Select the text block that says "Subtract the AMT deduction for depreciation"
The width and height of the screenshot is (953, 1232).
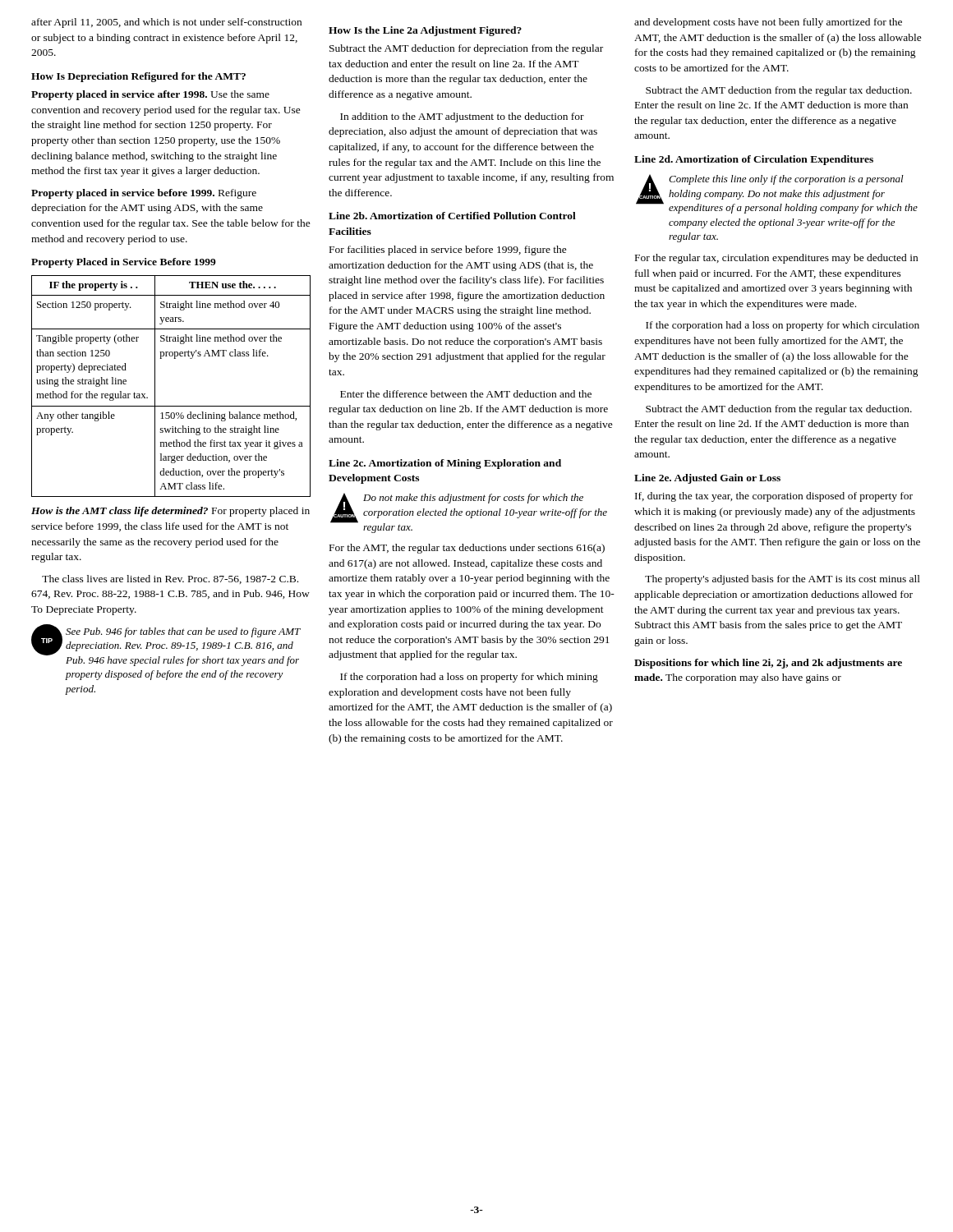pyautogui.click(x=466, y=71)
